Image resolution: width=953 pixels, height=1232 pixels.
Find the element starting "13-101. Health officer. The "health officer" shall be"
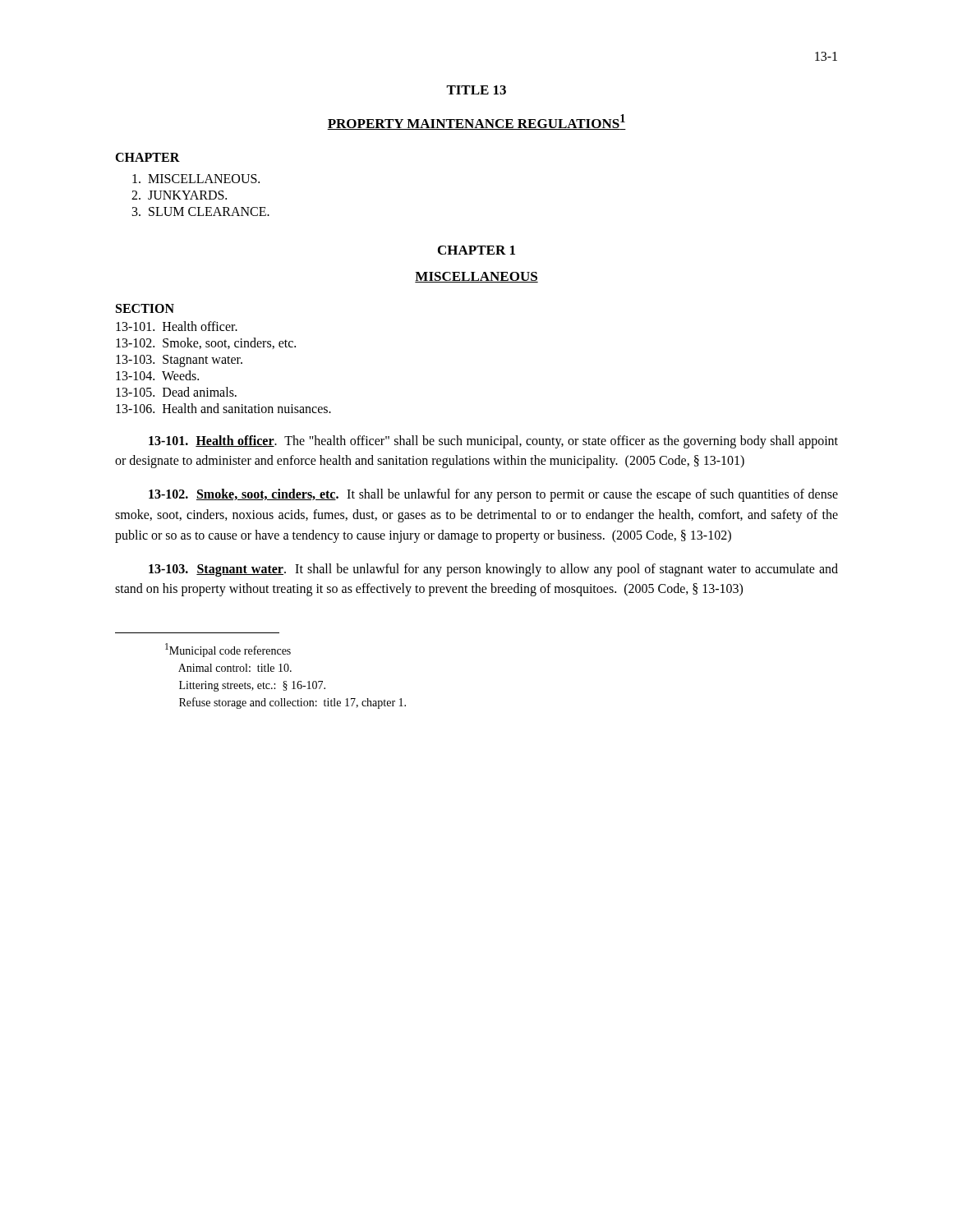[x=476, y=451]
